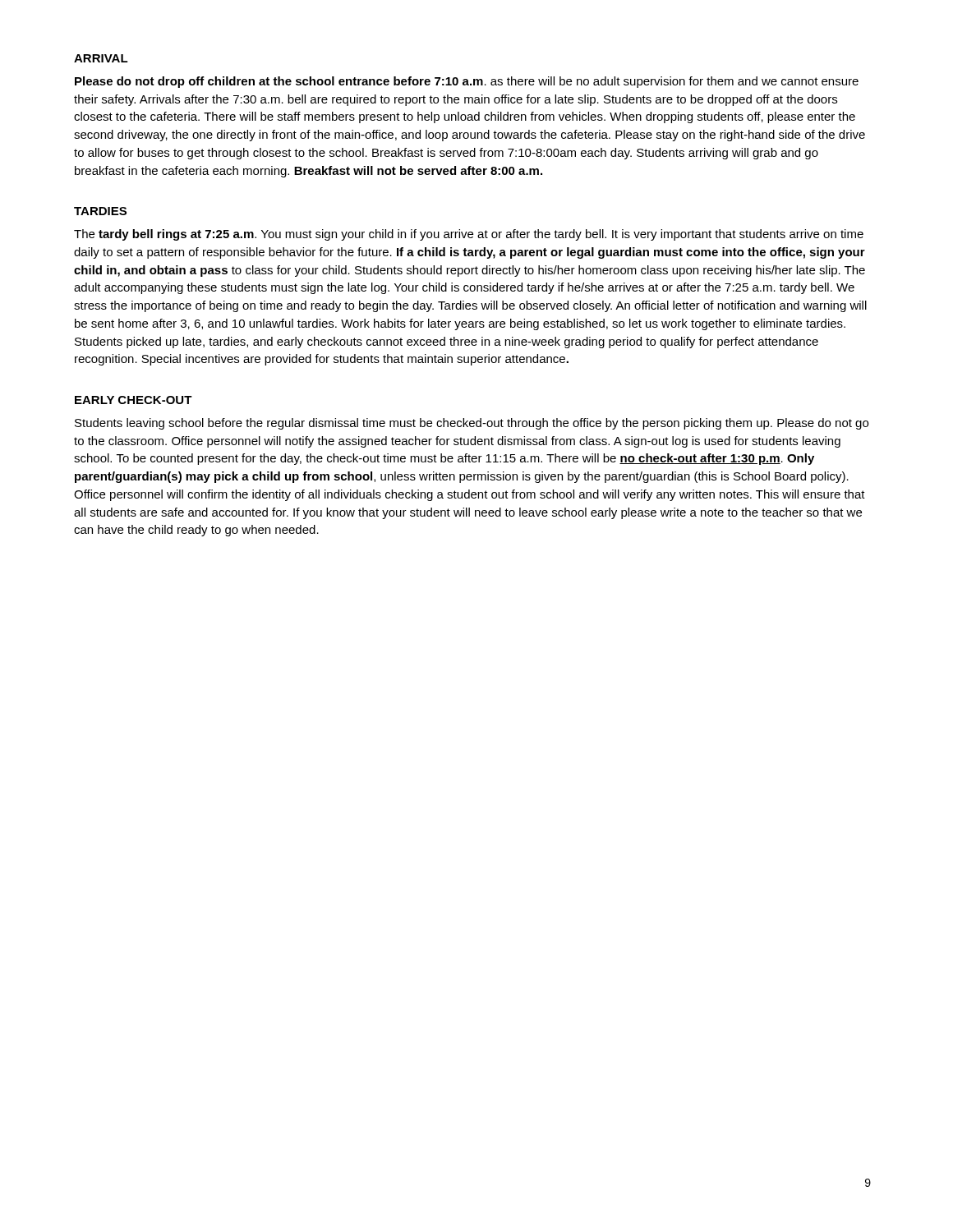Point to the element starting "The tardy bell"
The height and width of the screenshot is (1232, 953).
pos(470,296)
